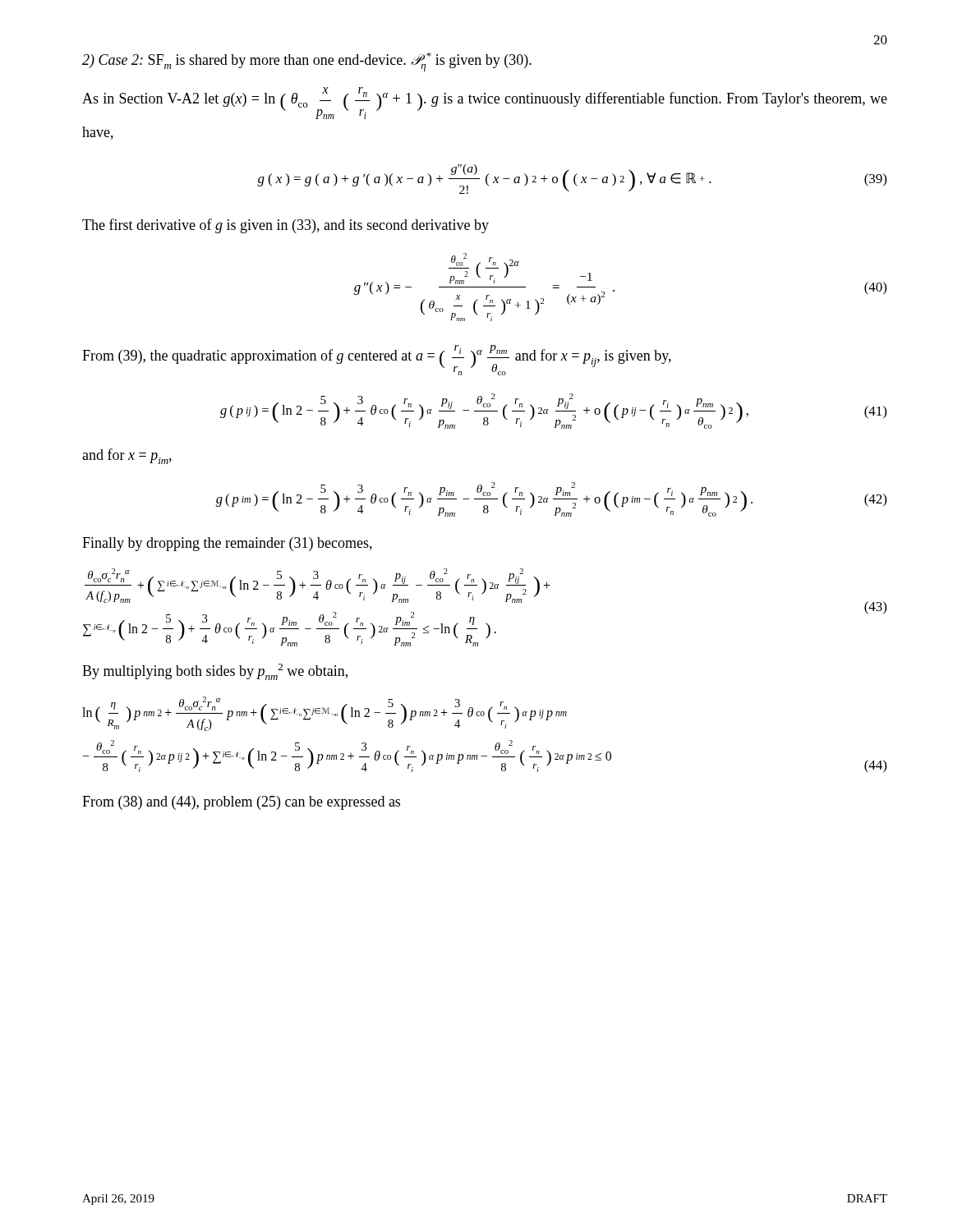This screenshot has width=953, height=1232.
Task: Point to the text starting "From (38) and (44), problem (25) can"
Action: click(241, 801)
